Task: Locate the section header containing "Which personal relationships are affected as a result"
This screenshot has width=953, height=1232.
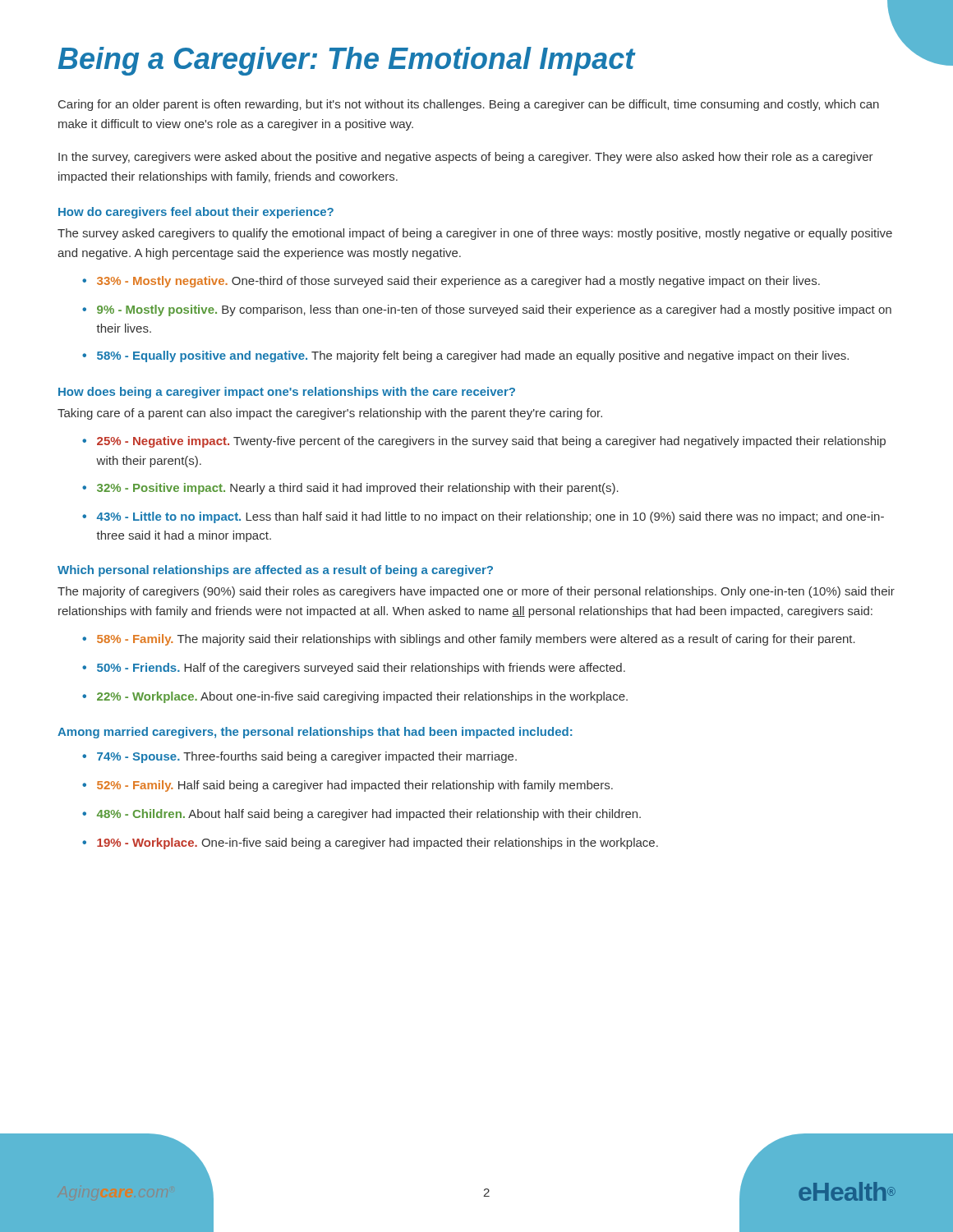Action: pyautogui.click(x=276, y=570)
